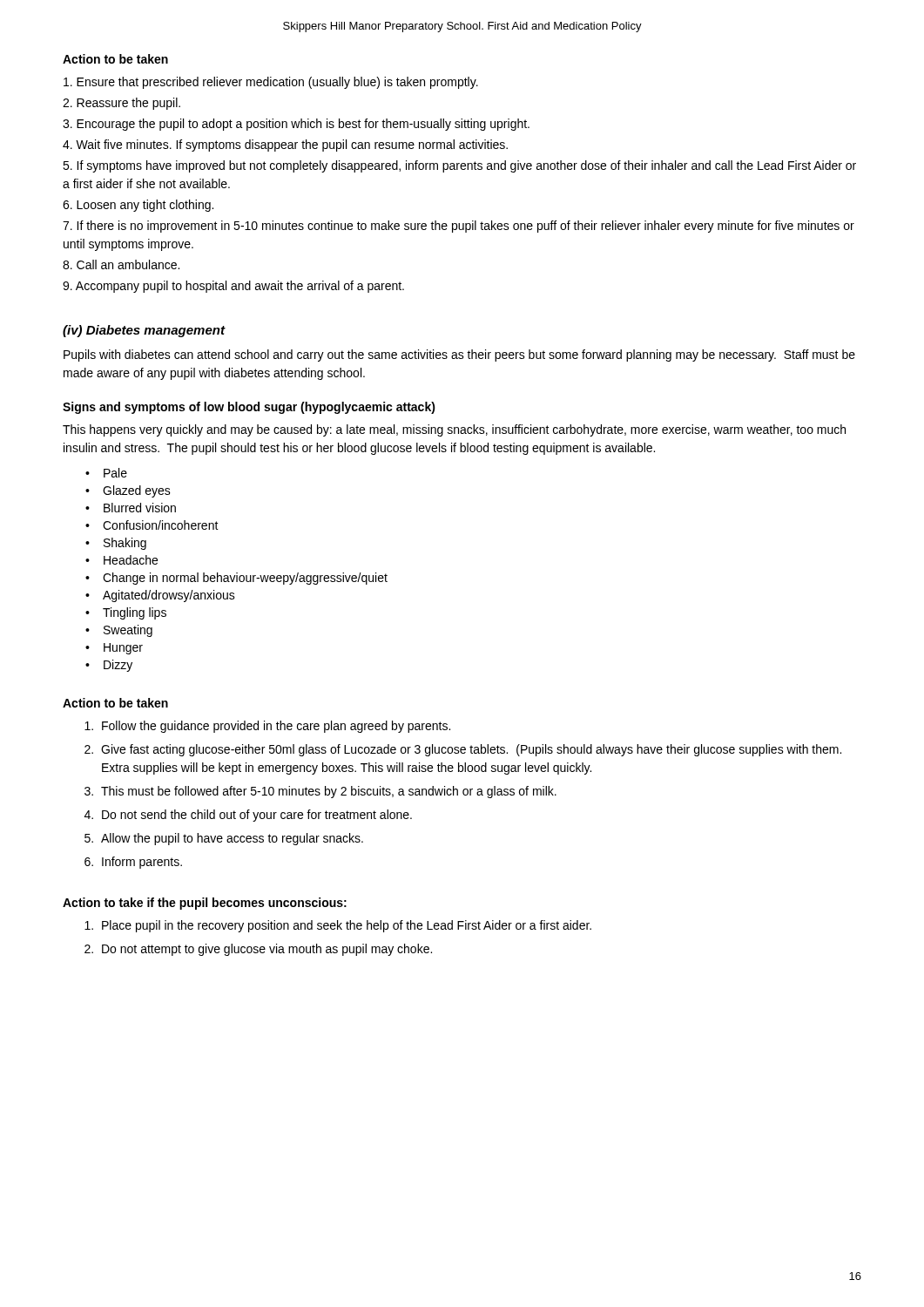This screenshot has width=924, height=1307.
Task: Find the block on this page that starts "Do not attempt to give glucose"
Action: [x=267, y=949]
